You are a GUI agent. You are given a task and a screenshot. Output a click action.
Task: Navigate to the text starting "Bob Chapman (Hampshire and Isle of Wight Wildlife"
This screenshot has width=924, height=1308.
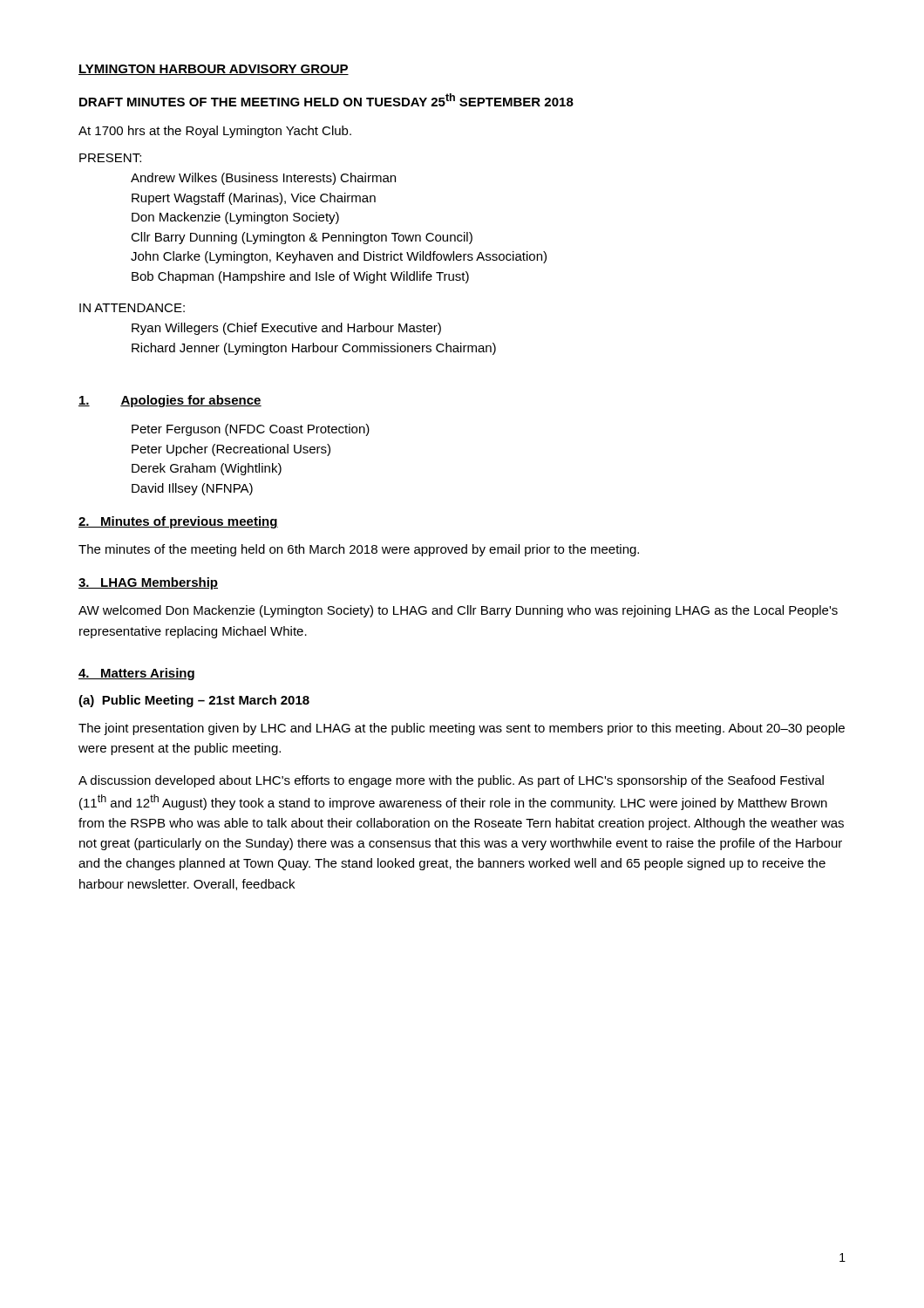click(x=300, y=276)
